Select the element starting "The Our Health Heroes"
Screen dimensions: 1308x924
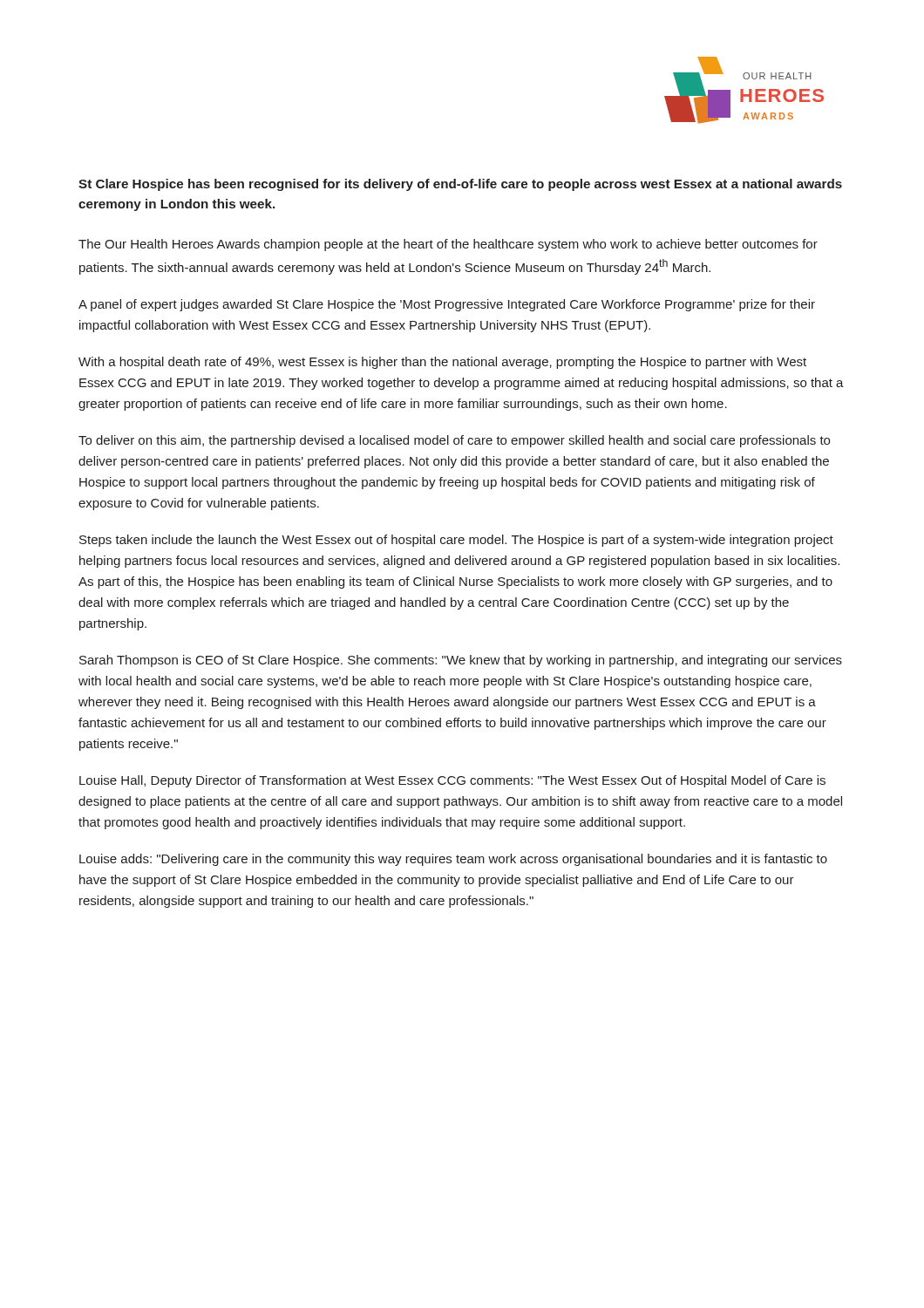(x=448, y=255)
